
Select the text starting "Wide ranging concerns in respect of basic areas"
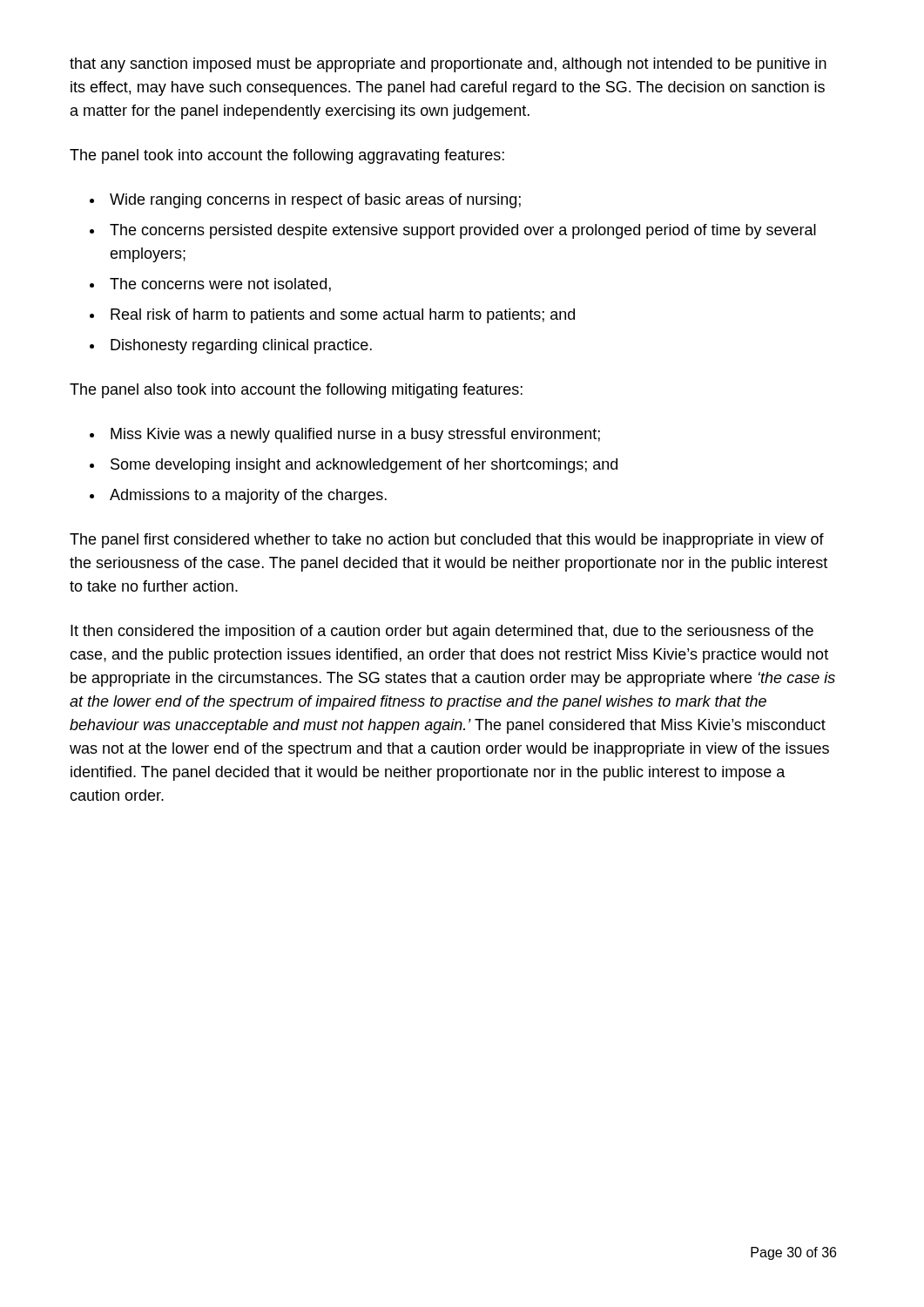(x=316, y=200)
